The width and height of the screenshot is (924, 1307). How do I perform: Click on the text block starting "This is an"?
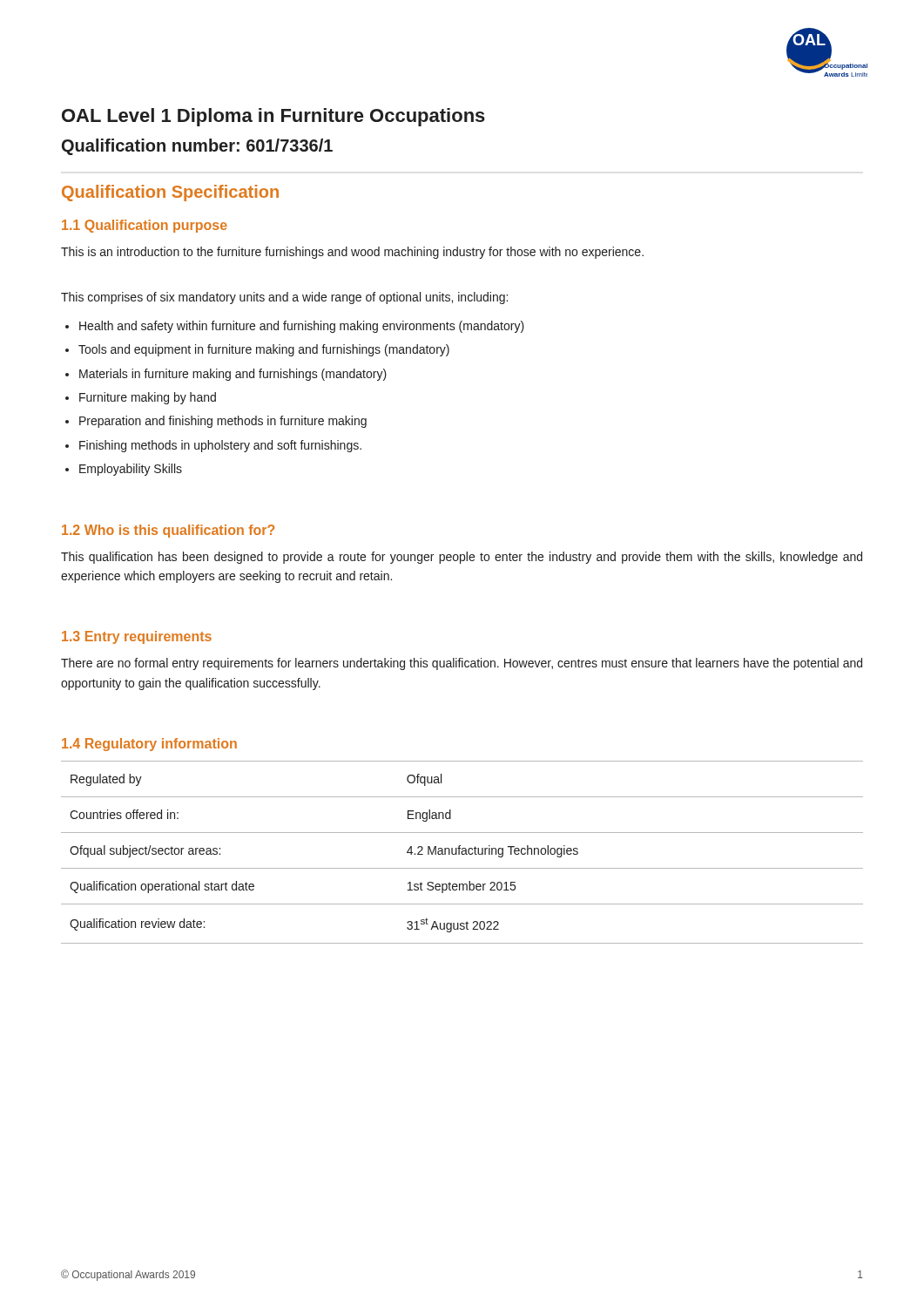tap(353, 252)
